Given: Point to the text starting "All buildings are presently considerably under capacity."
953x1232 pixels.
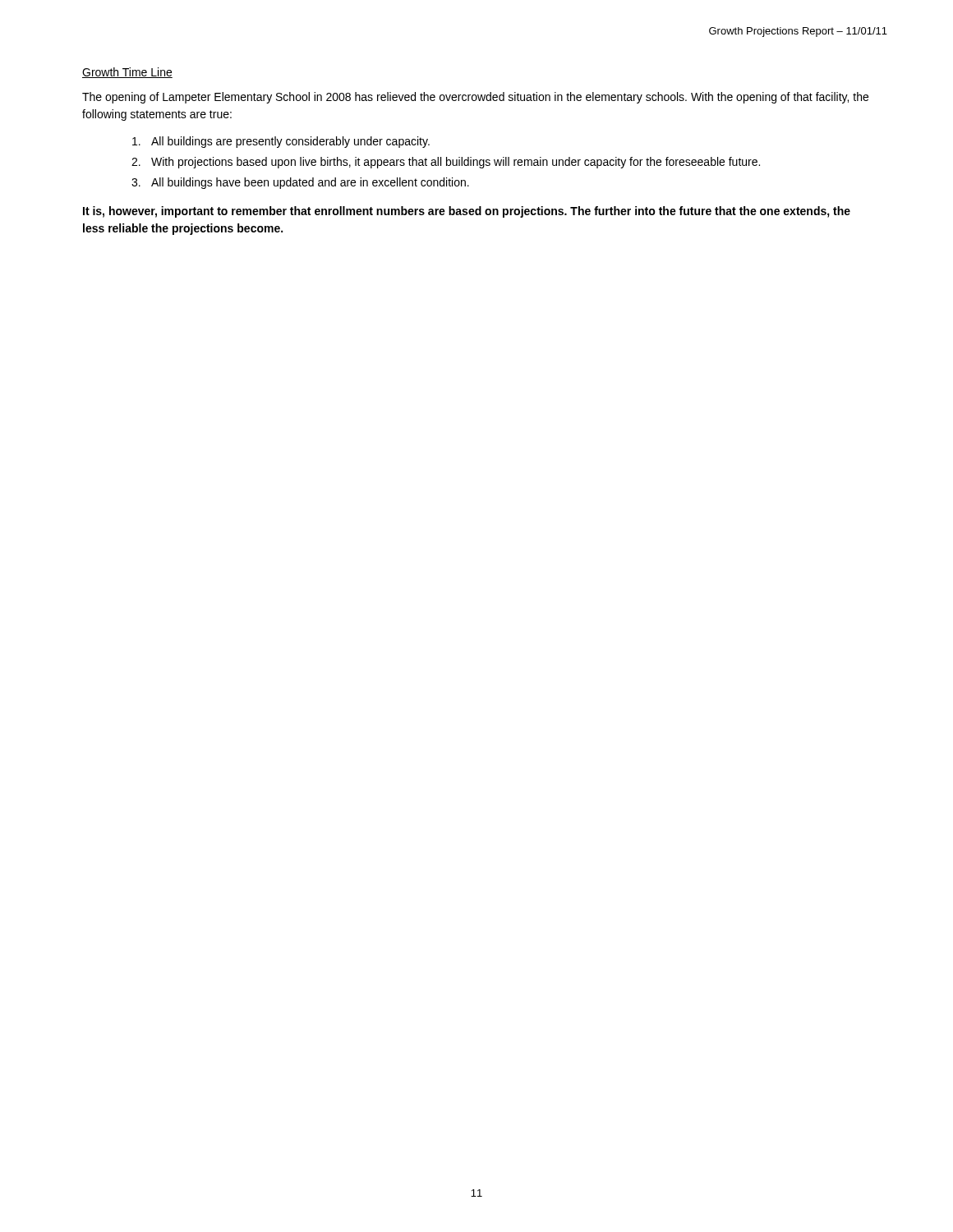Looking at the screenshot, I should pos(281,142).
